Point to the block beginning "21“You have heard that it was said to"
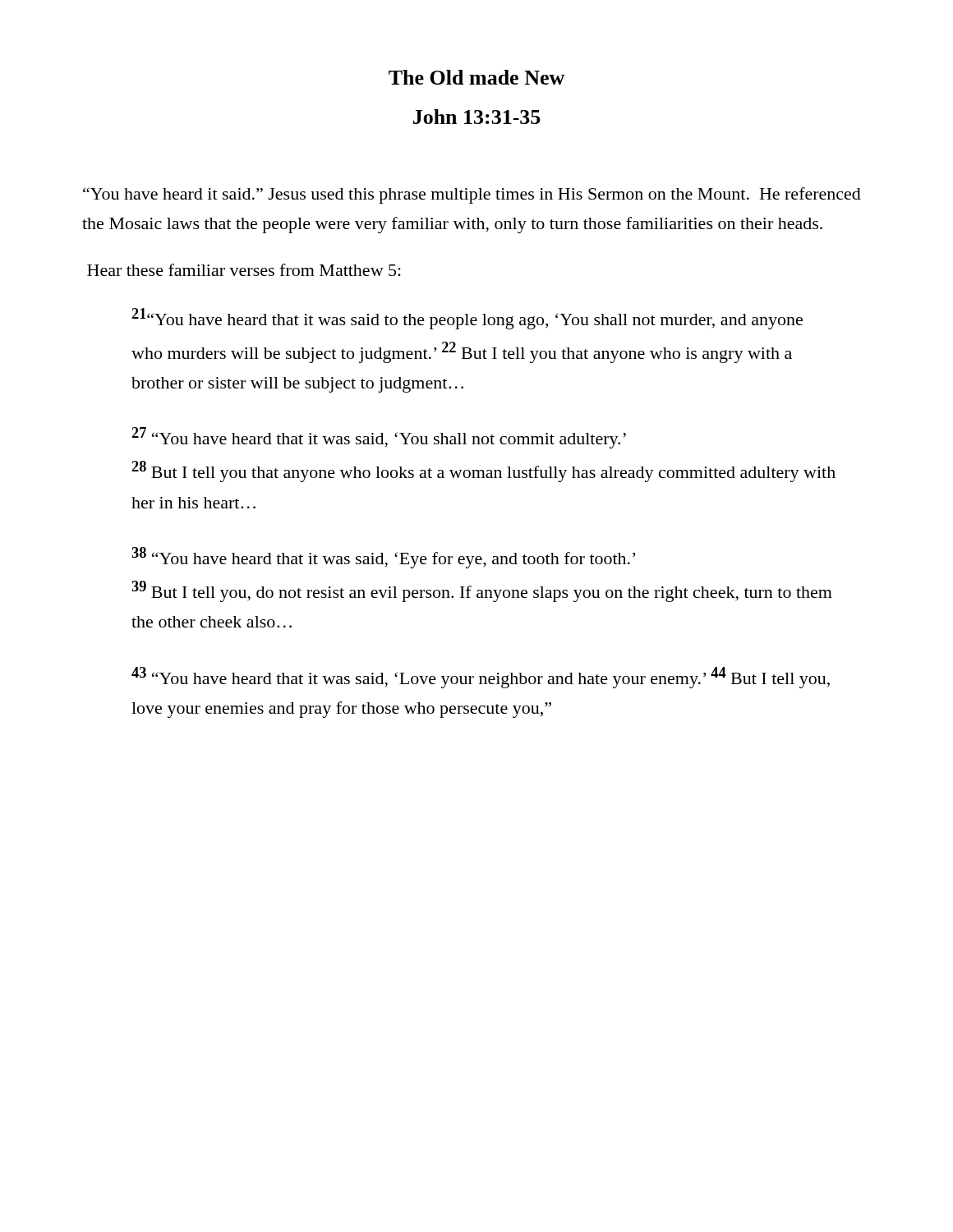This screenshot has width=953, height=1232. click(x=467, y=349)
